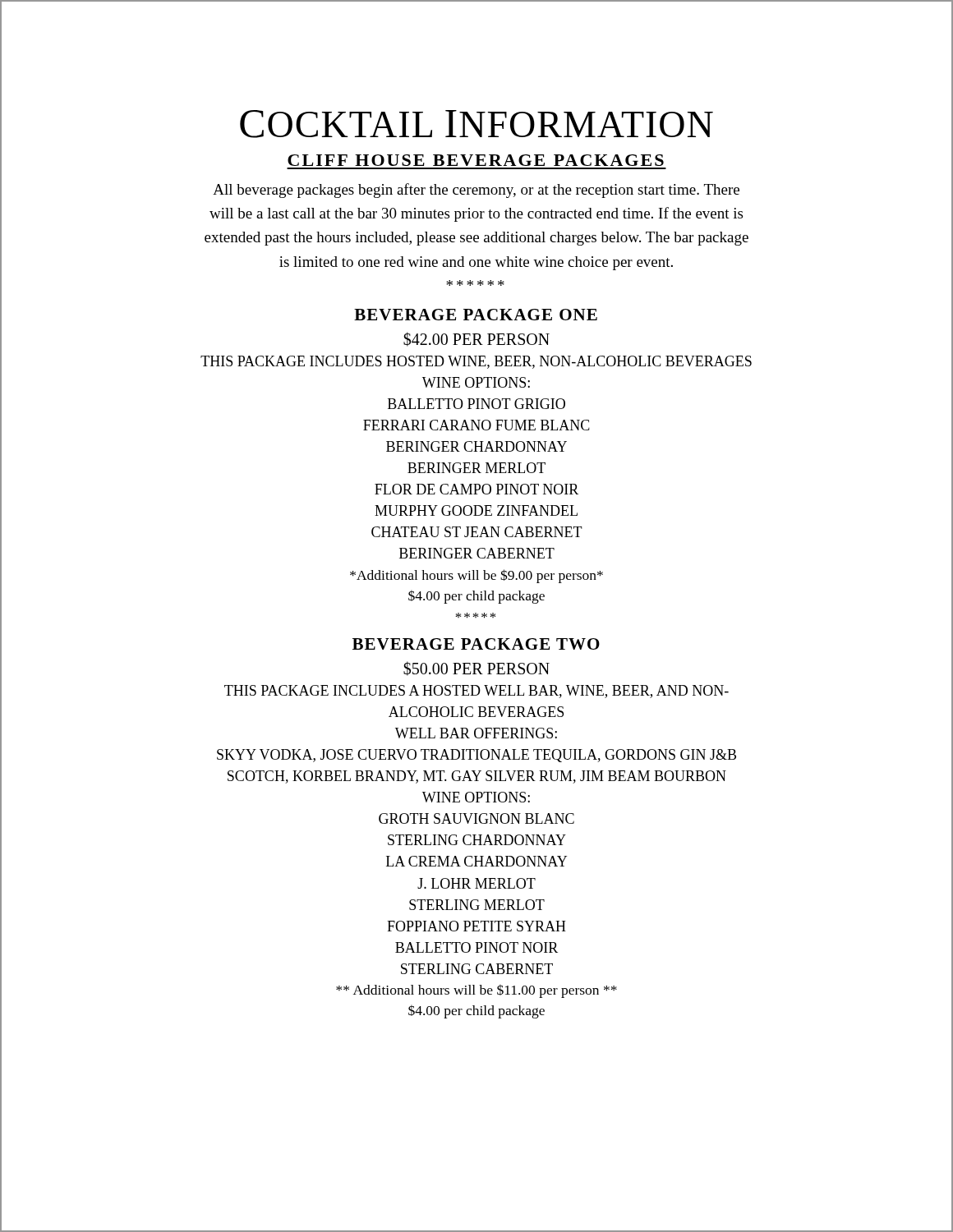Find the section header that says "BEVERAGE PACKAGE TWO"
Screen dimensions: 1232x953
point(476,645)
